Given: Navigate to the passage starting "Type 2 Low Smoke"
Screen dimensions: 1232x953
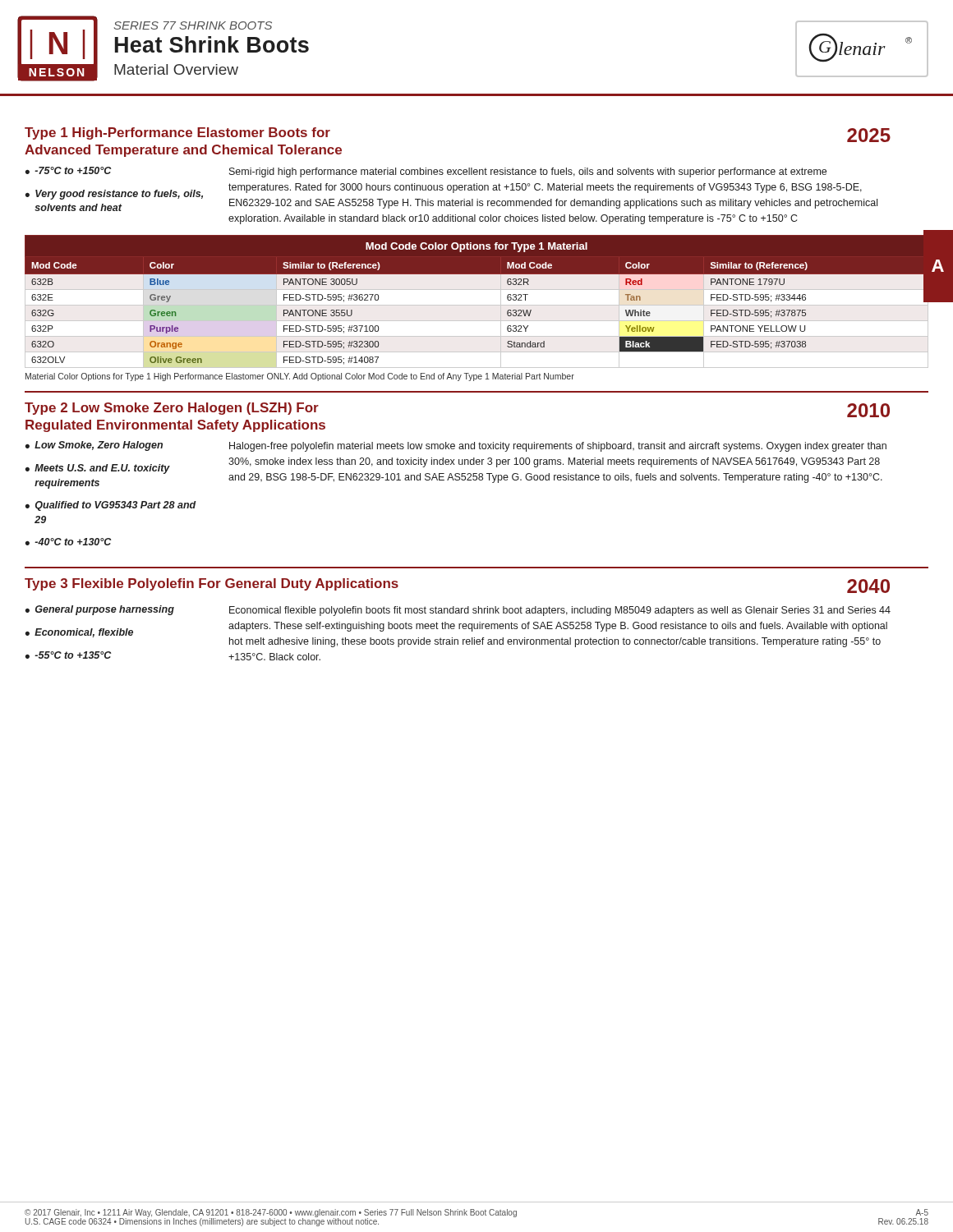Looking at the screenshot, I should point(175,416).
